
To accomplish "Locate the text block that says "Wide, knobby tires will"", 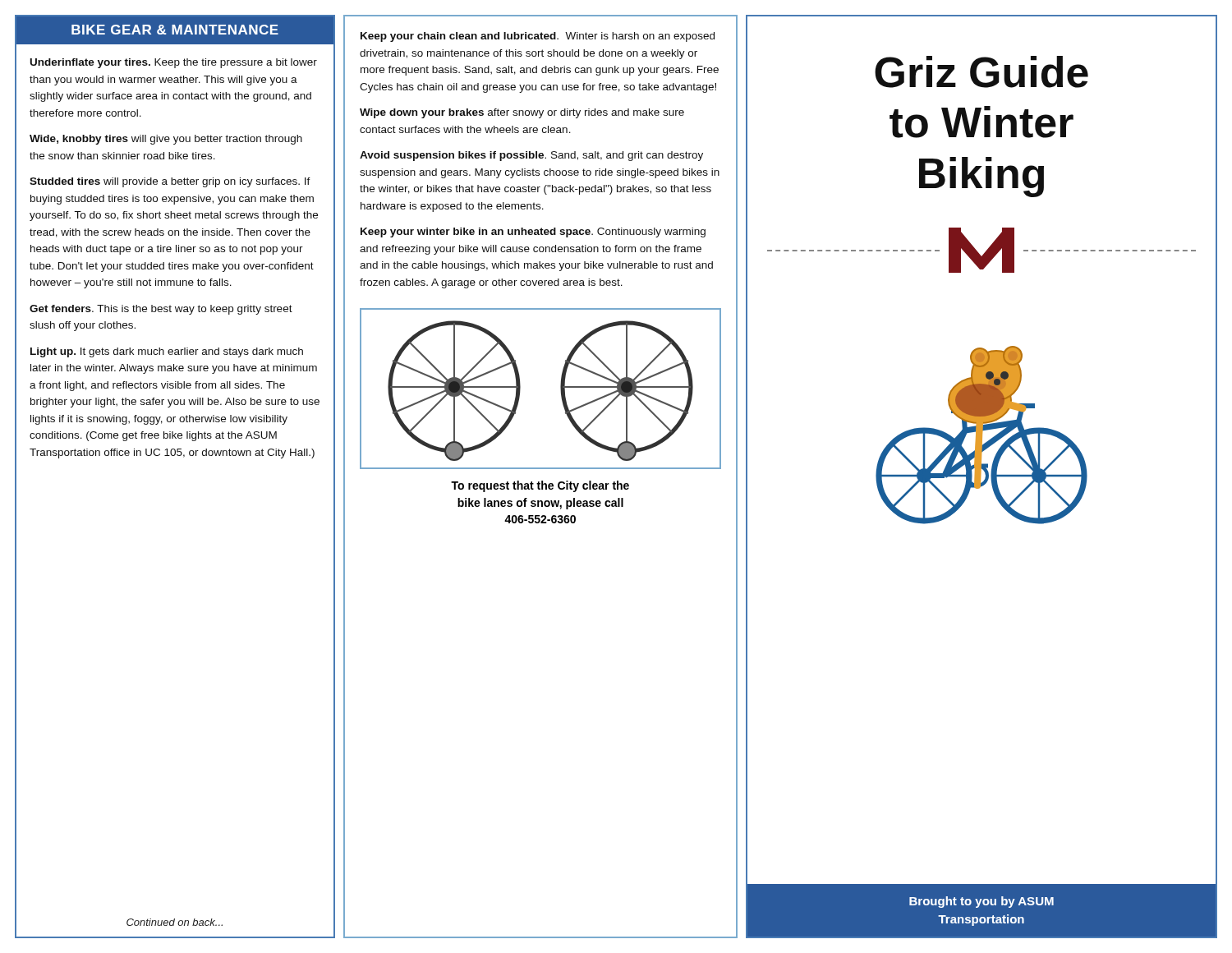I will tap(166, 147).
